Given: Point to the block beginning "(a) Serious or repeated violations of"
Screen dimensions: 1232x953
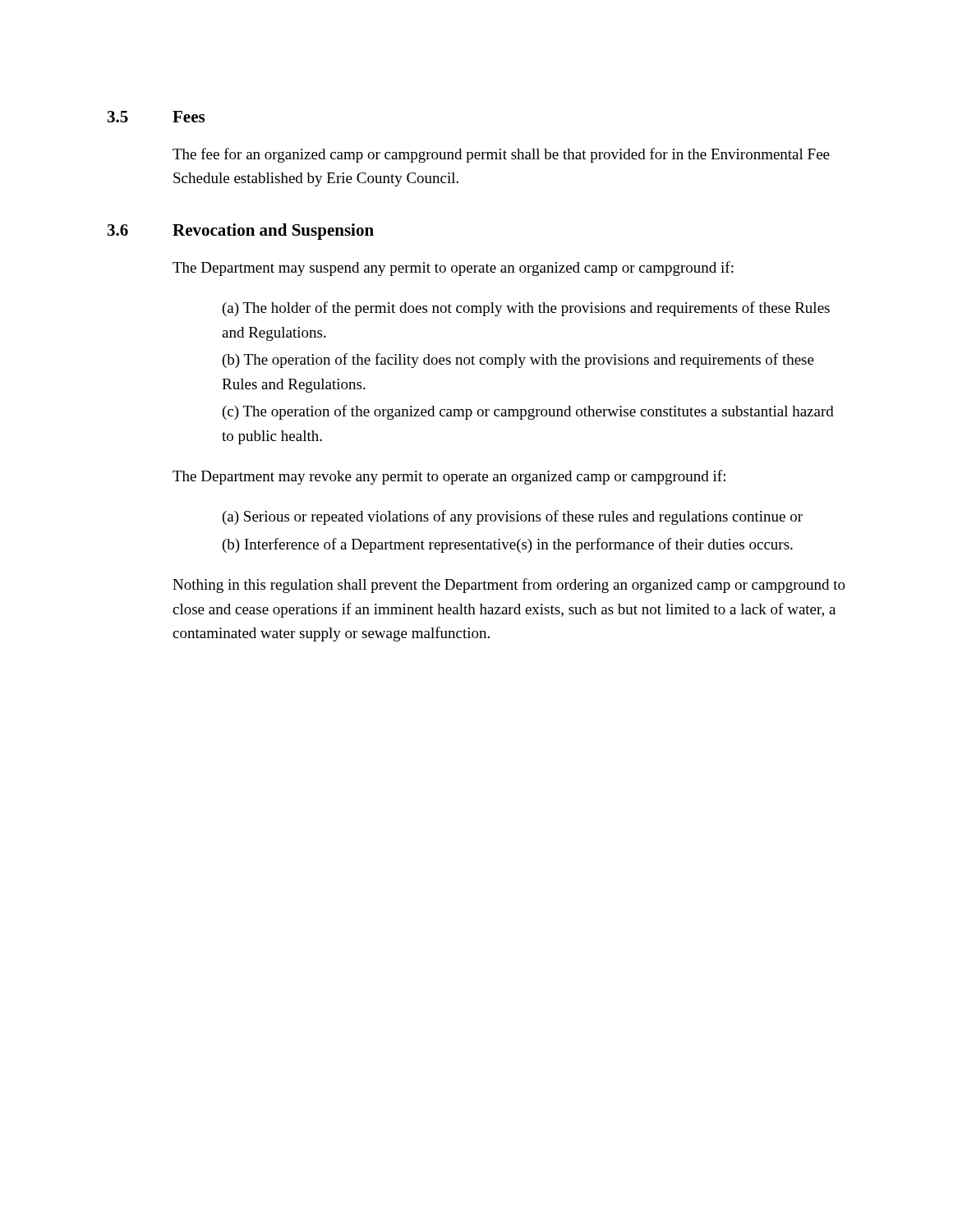Looking at the screenshot, I should point(512,516).
